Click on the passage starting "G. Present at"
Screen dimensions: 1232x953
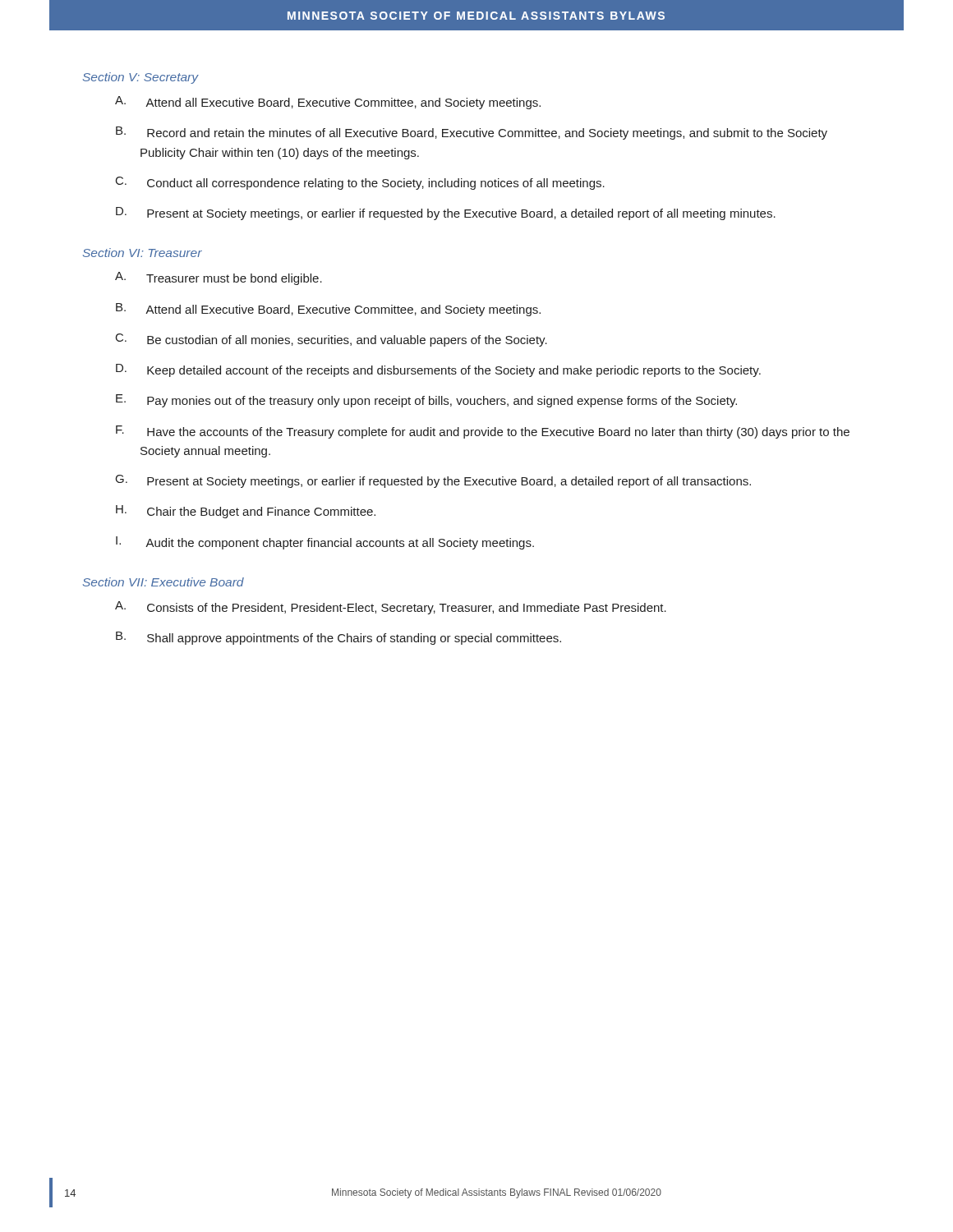pos(493,481)
